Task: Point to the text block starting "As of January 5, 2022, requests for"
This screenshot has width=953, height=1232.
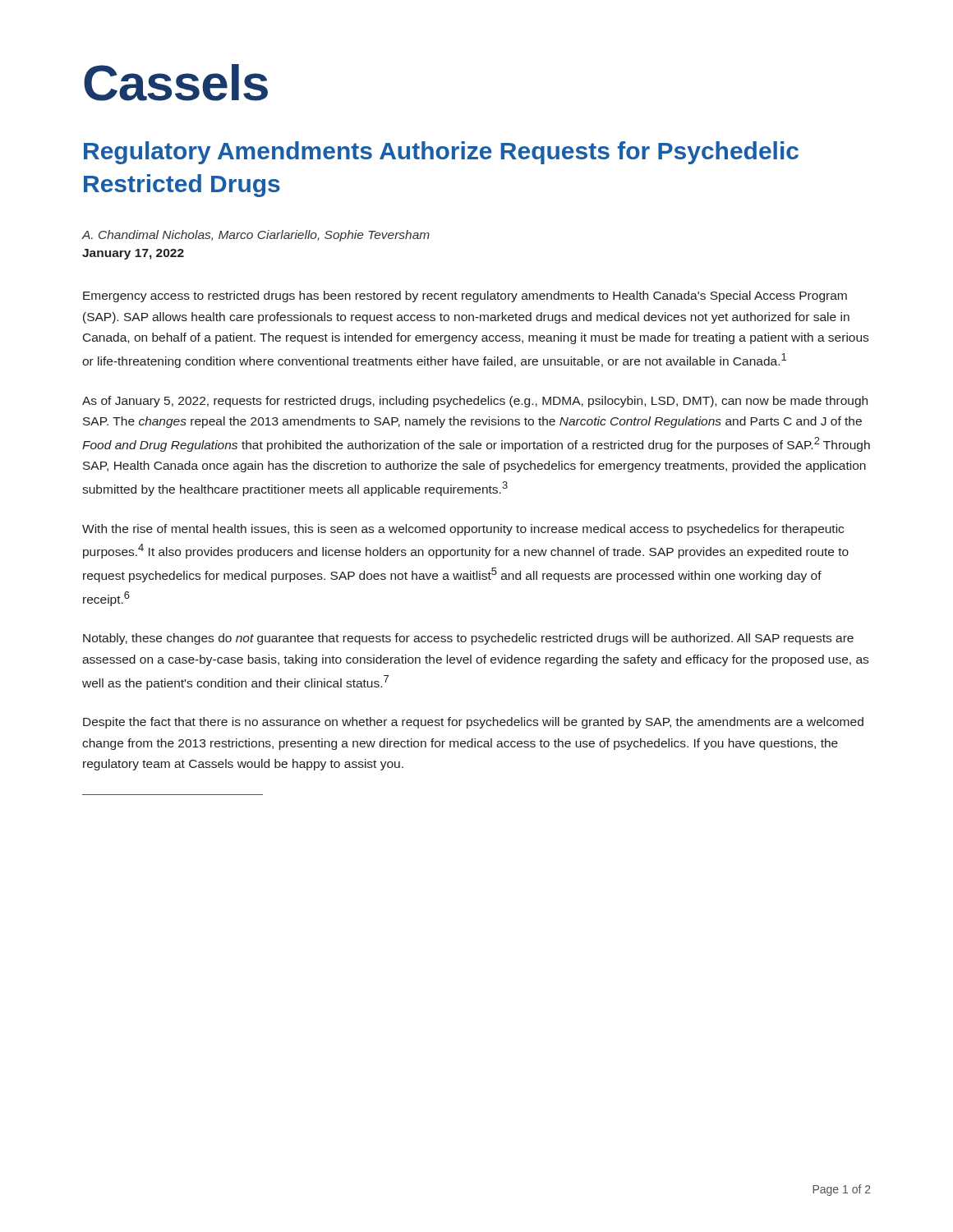Action: click(476, 445)
